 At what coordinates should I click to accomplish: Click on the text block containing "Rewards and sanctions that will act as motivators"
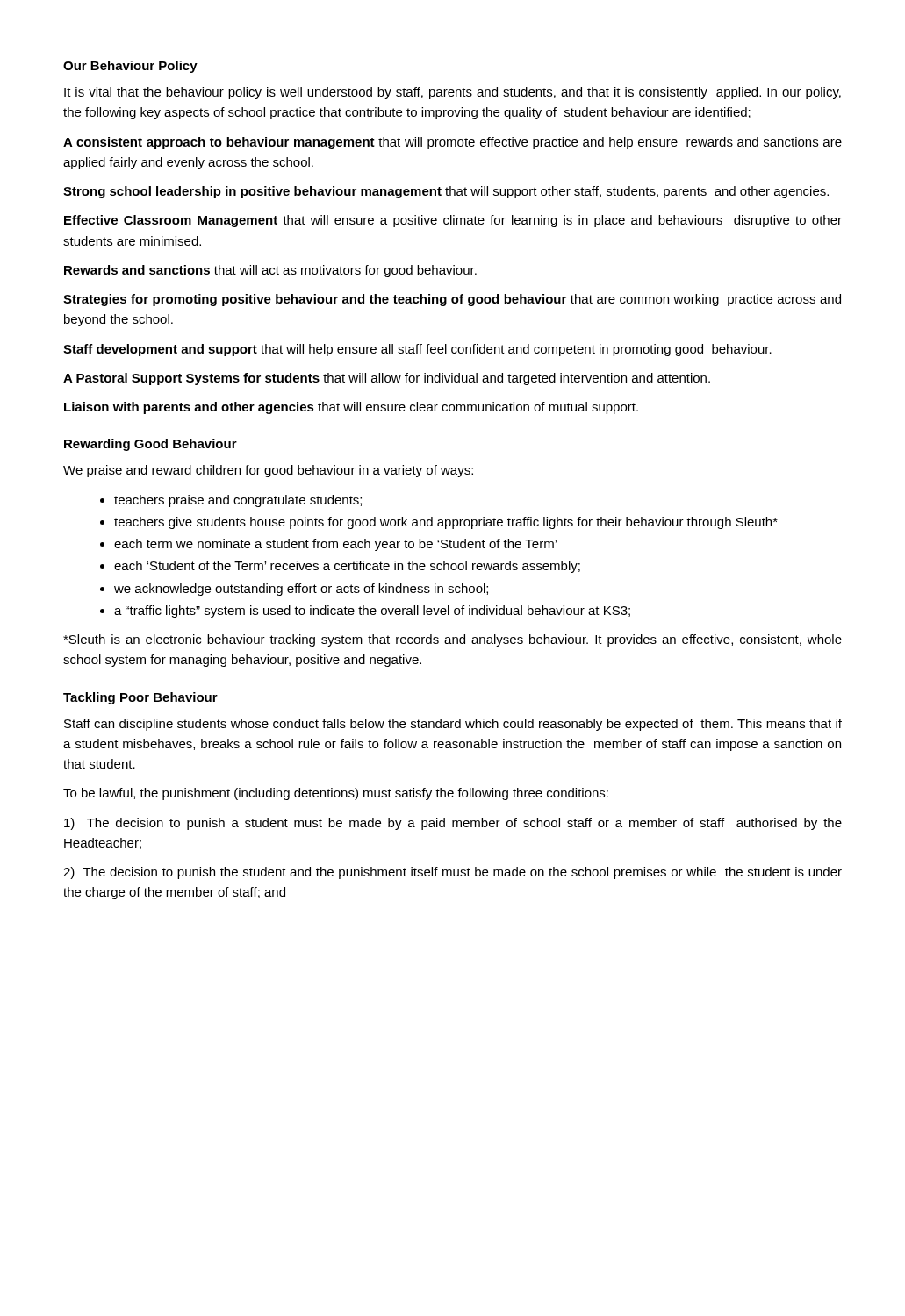[x=270, y=270]
